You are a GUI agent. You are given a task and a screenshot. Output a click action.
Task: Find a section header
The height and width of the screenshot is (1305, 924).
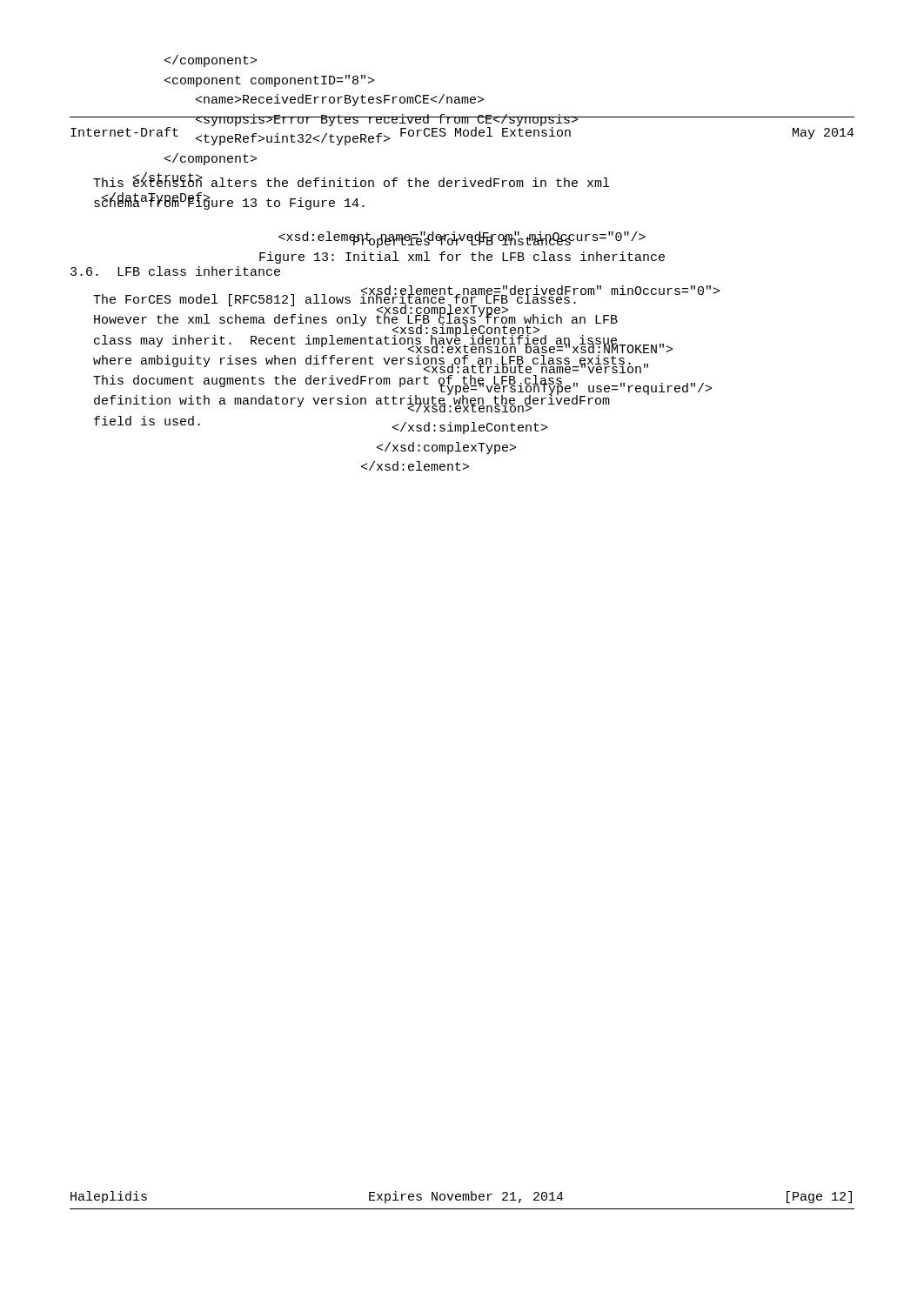tap(175, 273)
